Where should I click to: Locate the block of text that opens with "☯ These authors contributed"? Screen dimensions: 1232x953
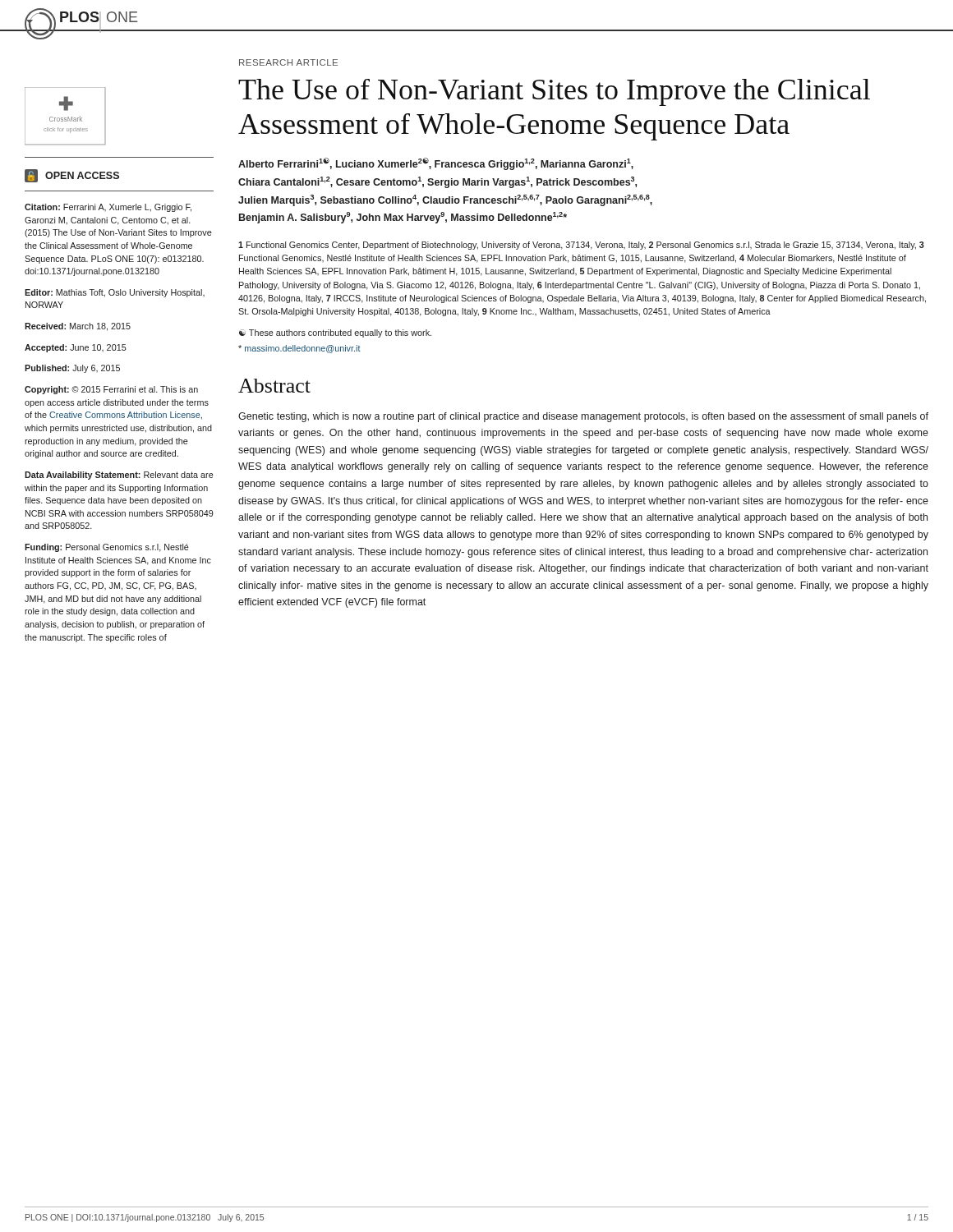(335, 333)
